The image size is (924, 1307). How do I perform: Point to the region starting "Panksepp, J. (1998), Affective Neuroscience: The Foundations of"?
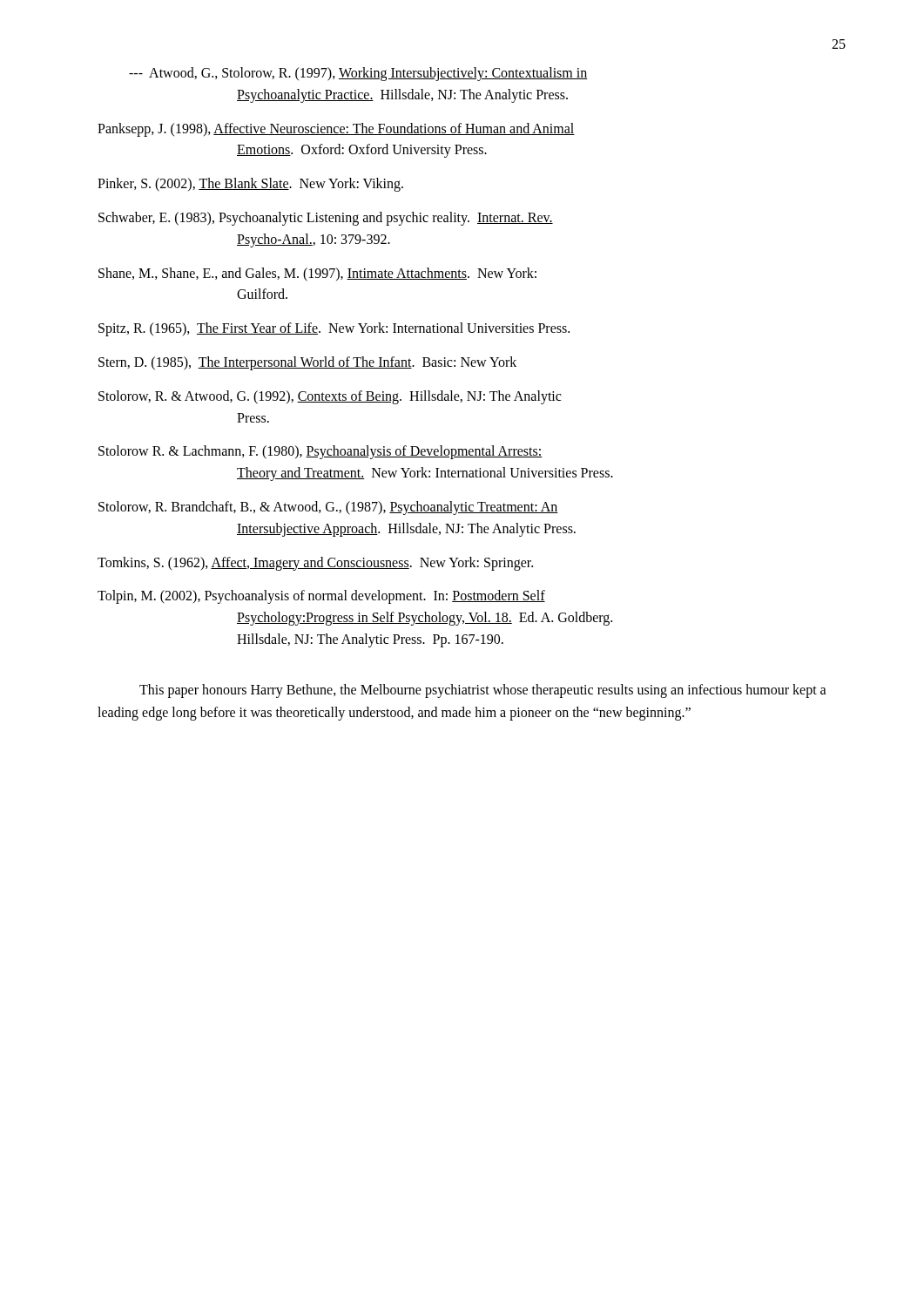click(x=336, y=139)
